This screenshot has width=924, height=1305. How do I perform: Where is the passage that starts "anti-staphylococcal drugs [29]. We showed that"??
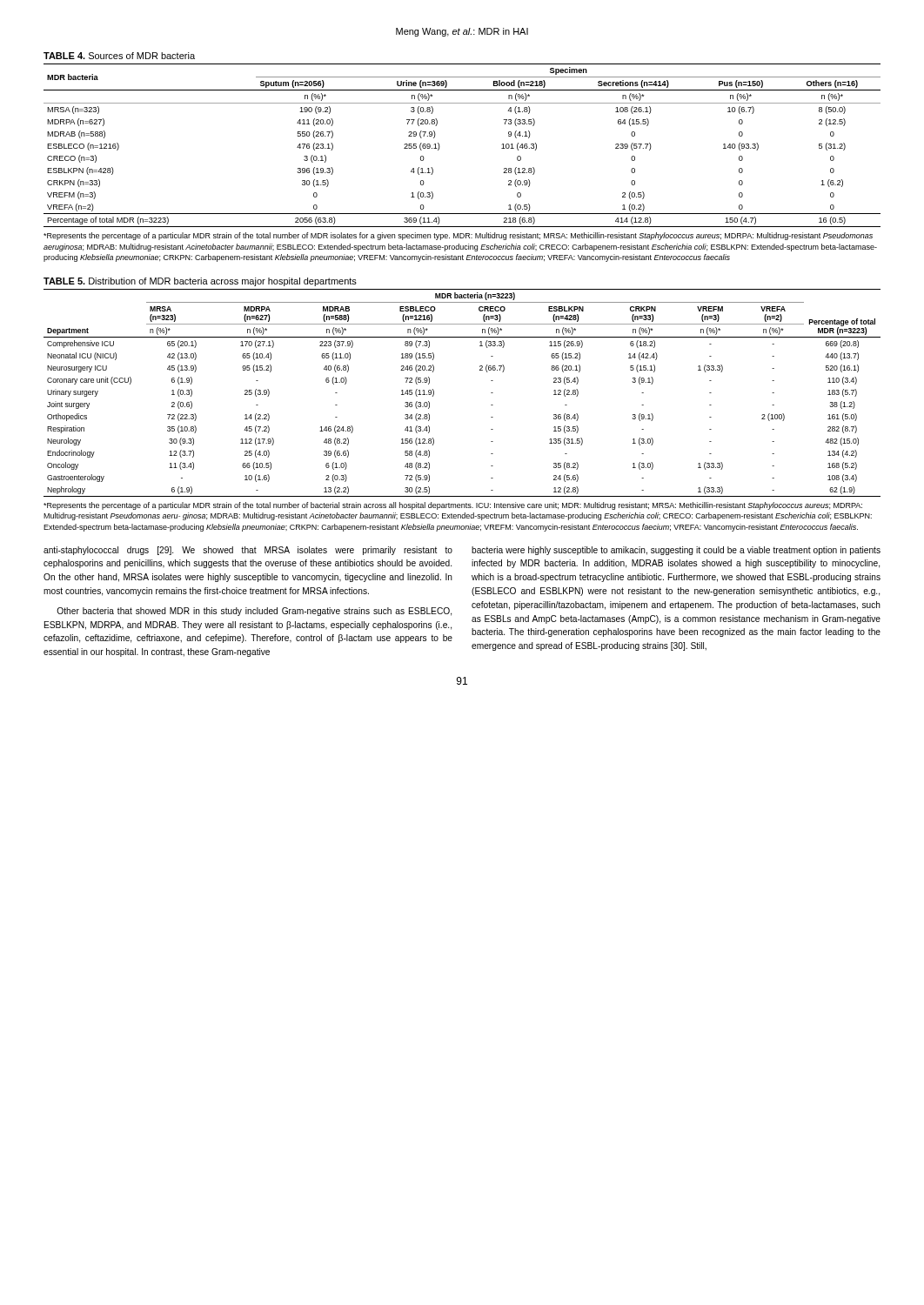point(248,571)
